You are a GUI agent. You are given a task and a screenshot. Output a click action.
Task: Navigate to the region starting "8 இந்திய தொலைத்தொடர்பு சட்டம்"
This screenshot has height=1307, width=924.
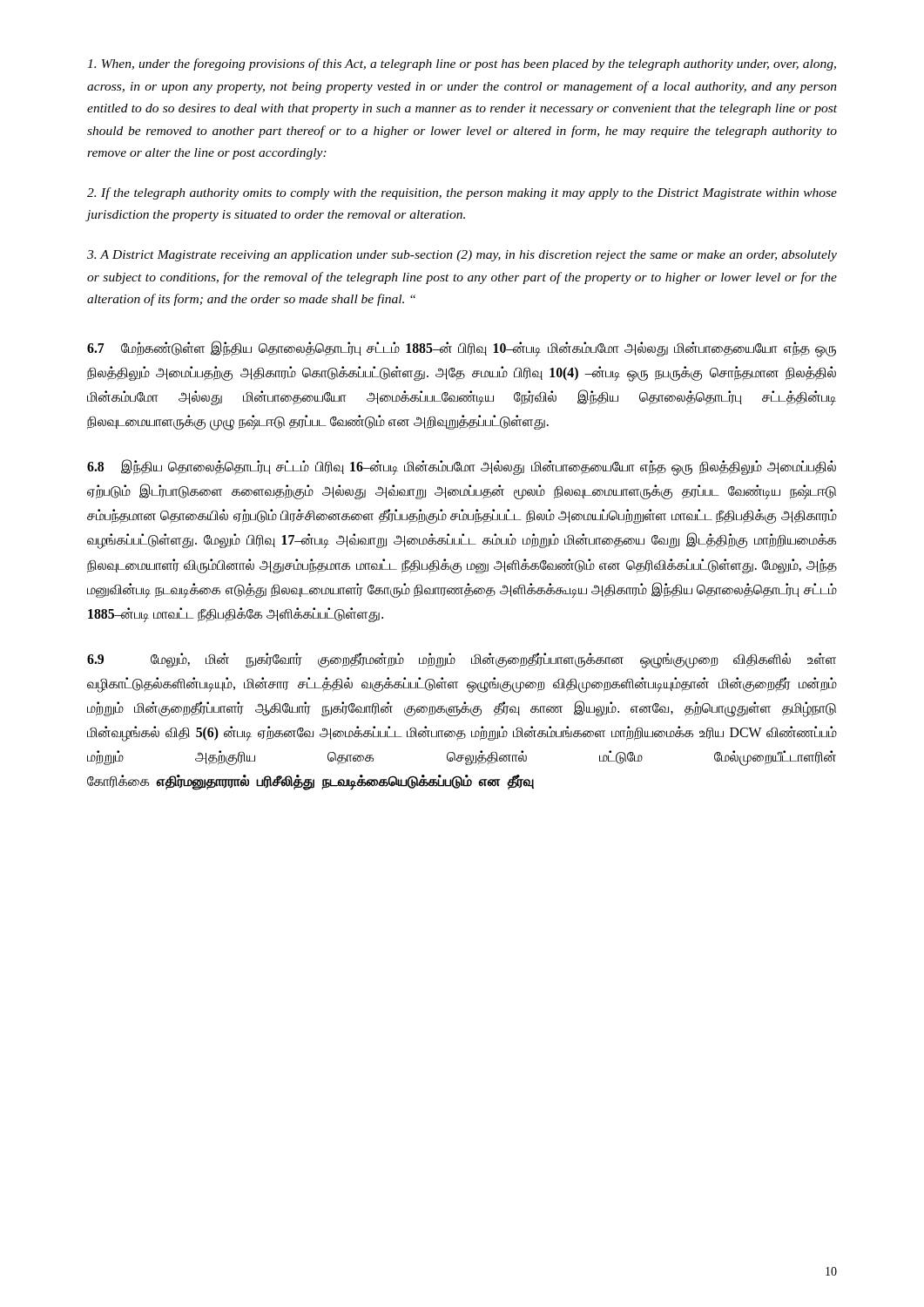[x=462, y=540]
